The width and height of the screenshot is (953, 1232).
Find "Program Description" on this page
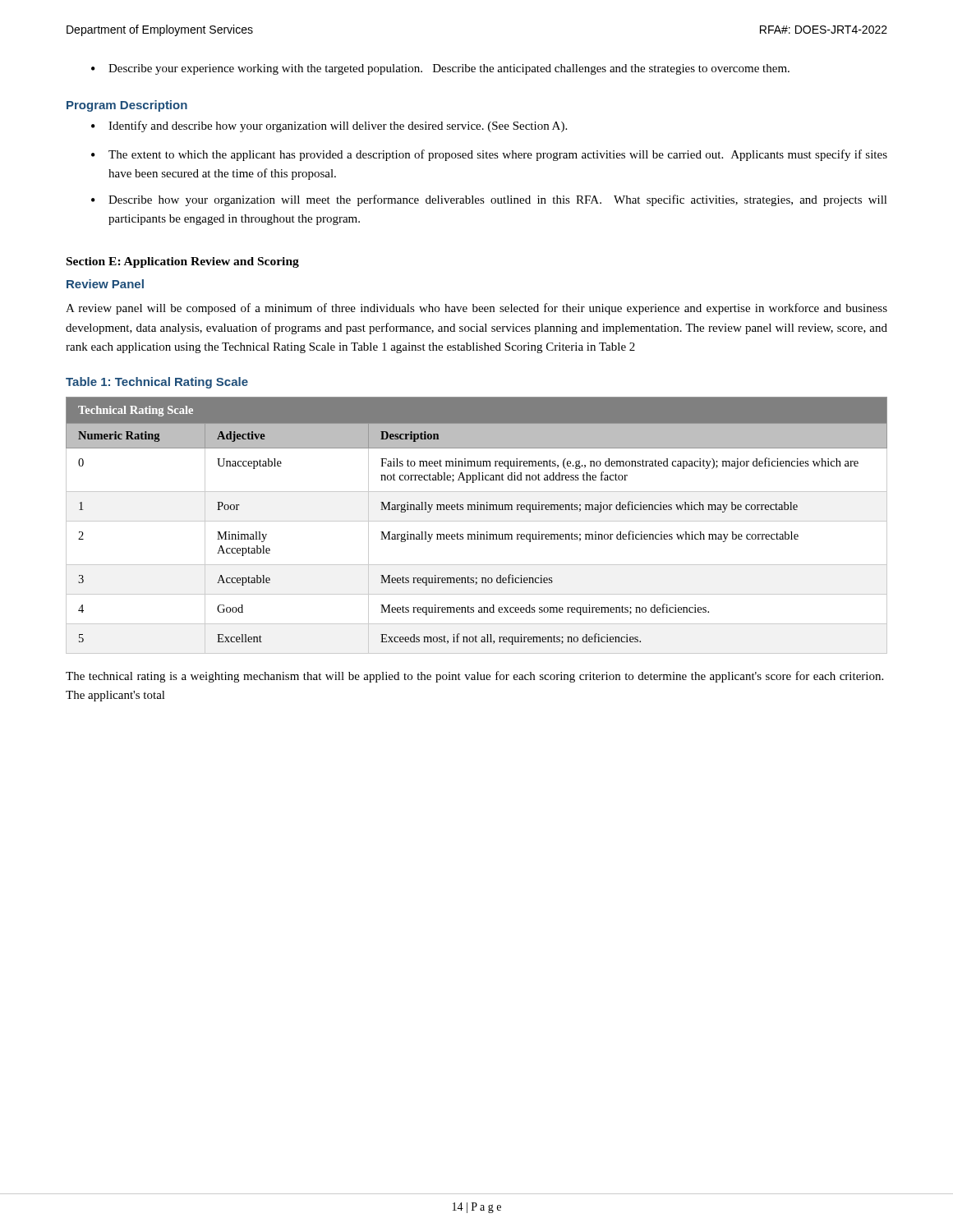point(127,105)
